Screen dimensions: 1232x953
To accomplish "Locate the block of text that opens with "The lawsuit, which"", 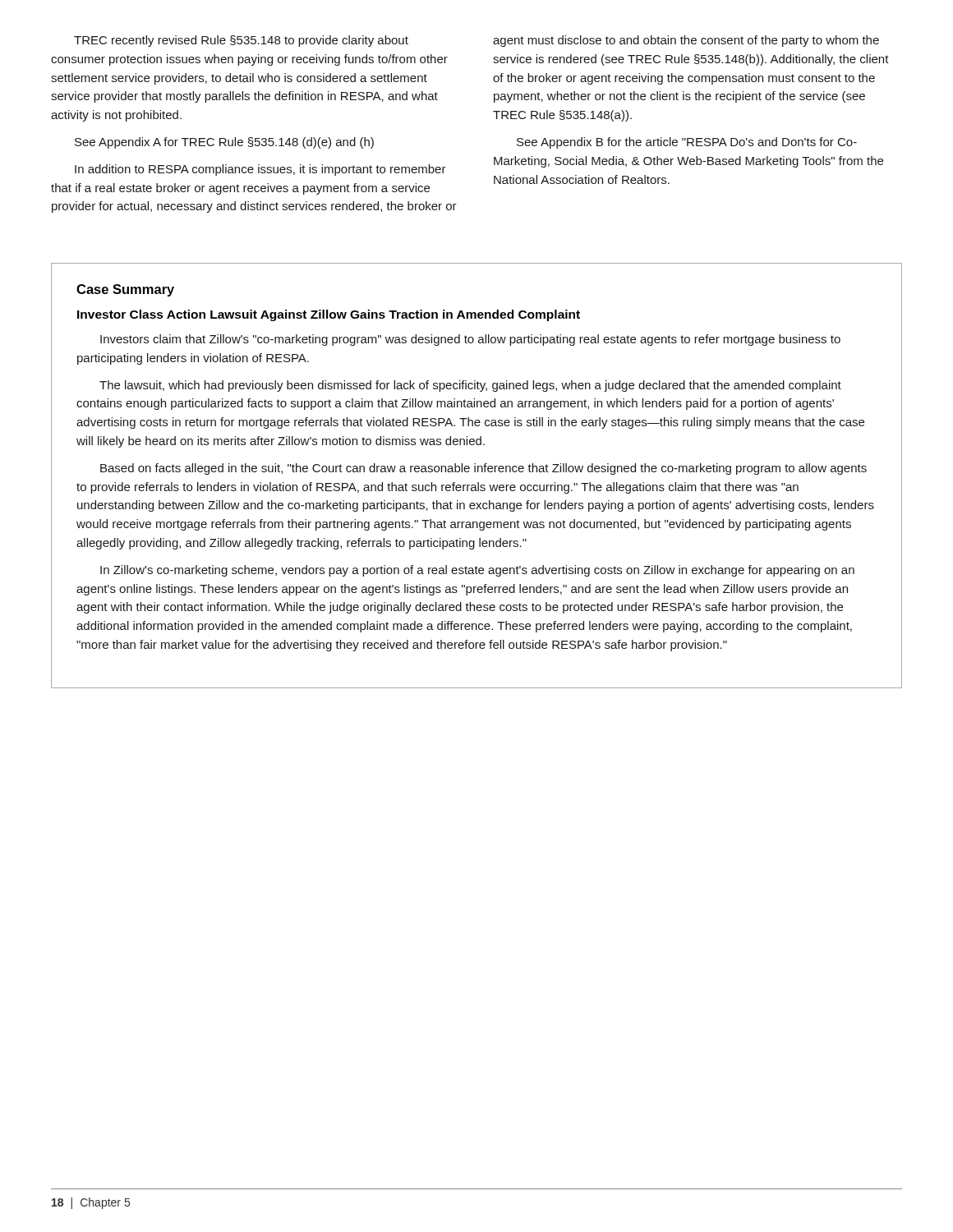I will [x=476, y=413].
